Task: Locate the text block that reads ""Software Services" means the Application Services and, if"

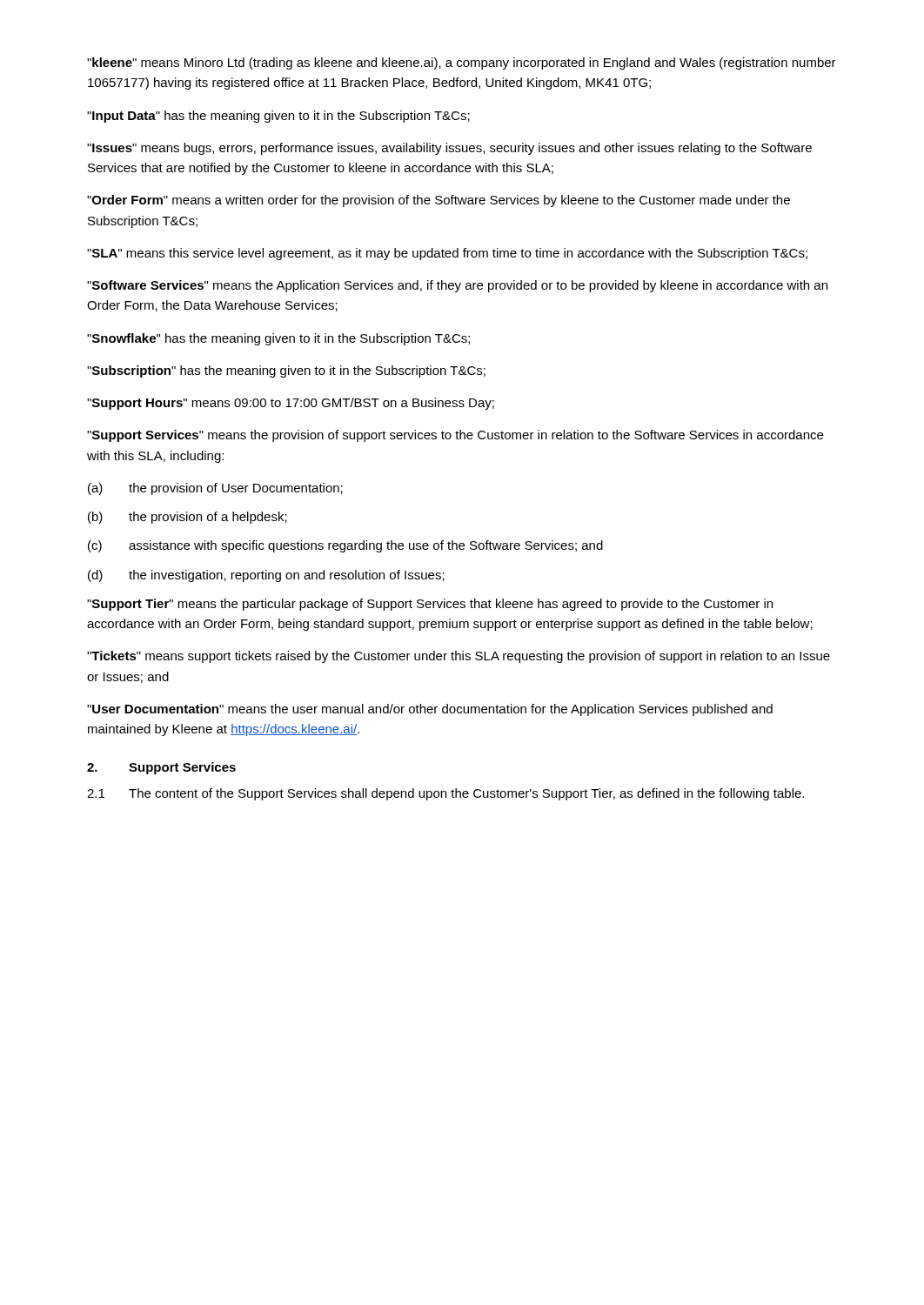Action: coord(458,295)
